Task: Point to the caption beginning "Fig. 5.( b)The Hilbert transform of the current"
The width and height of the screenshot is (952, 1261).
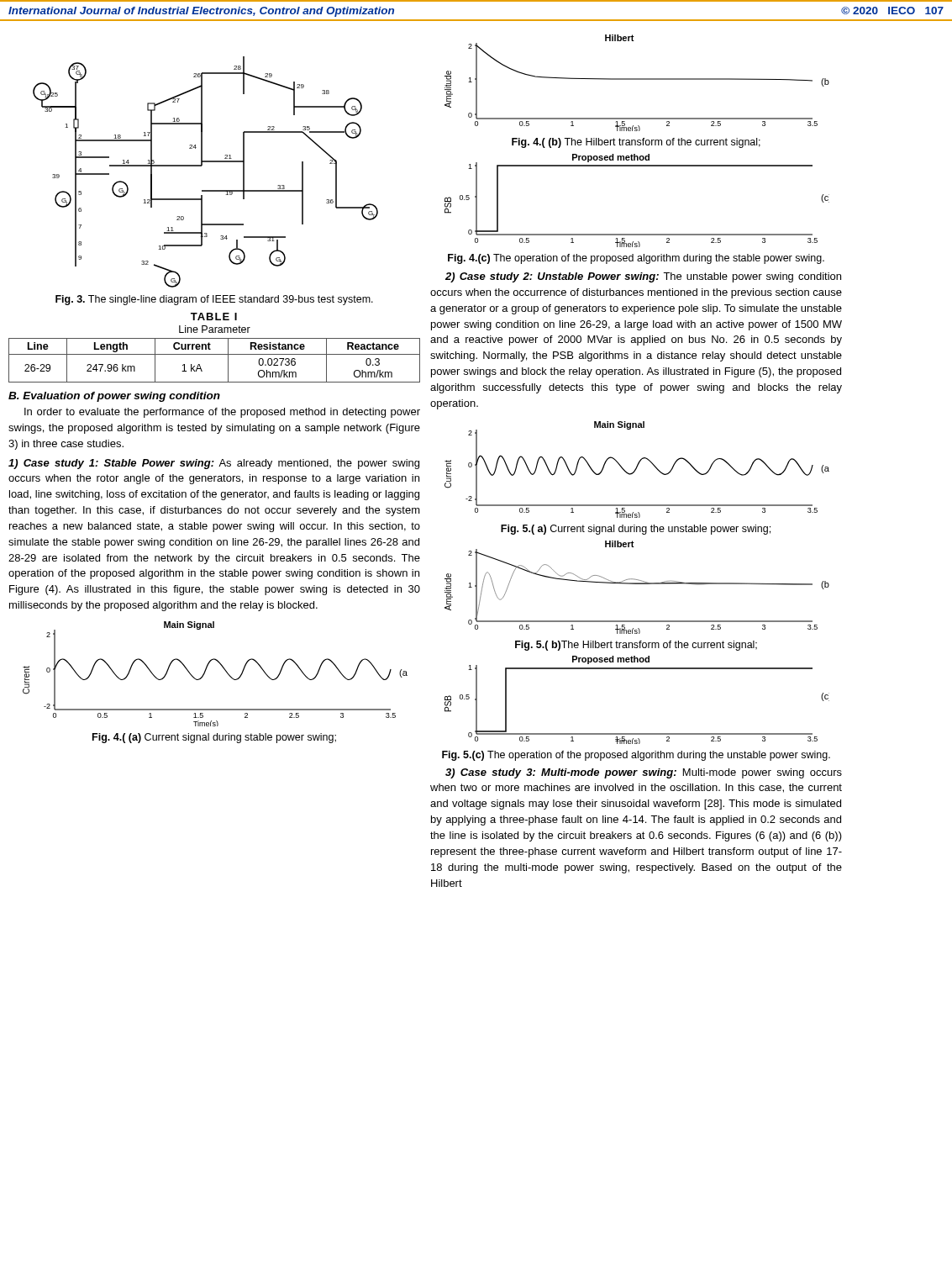Action: click(636, 644)
